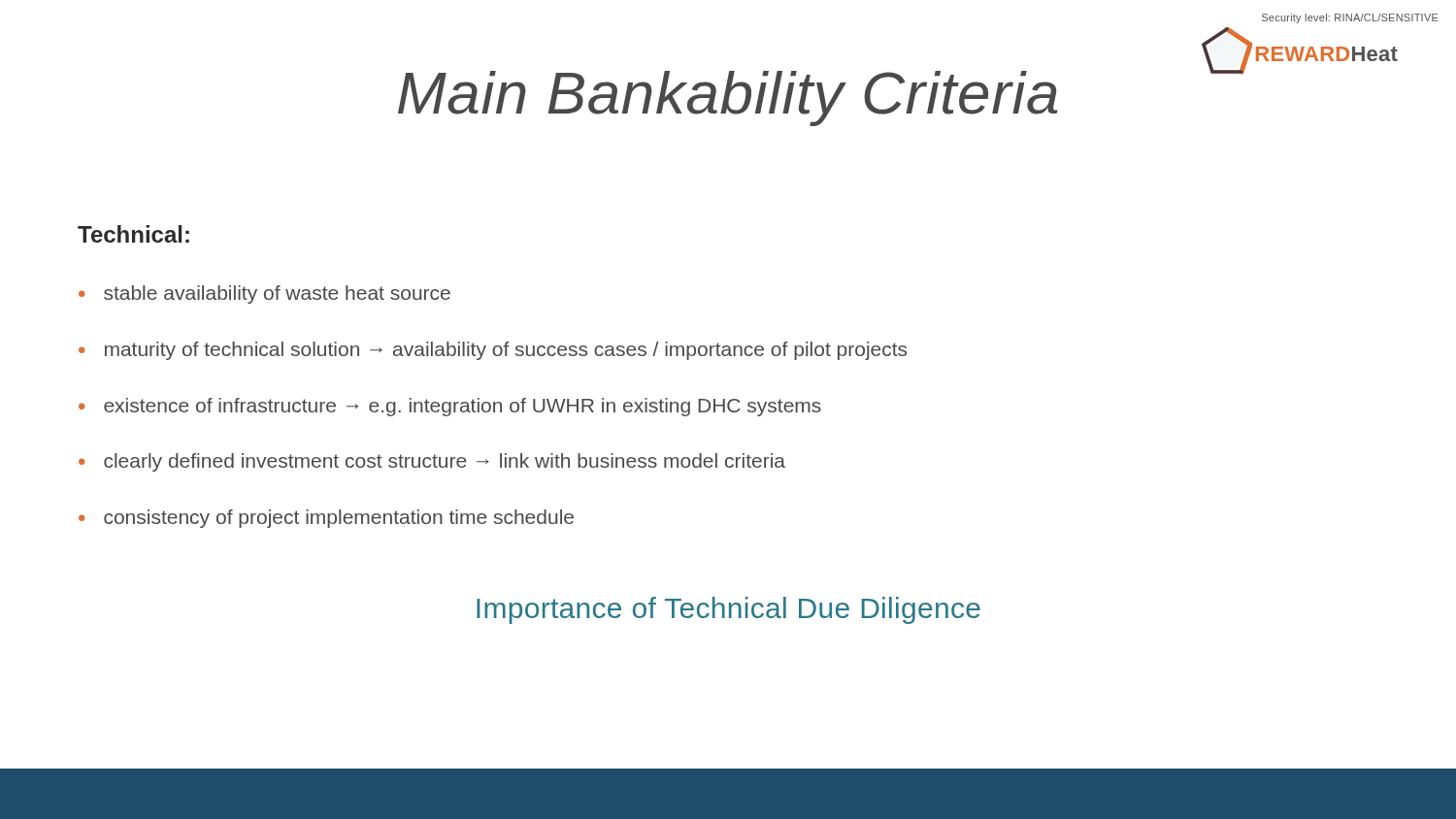The image size is (1456, 819).
Task: Locate the list item with the text "• existence of"
Action: [x=450, y=406]
